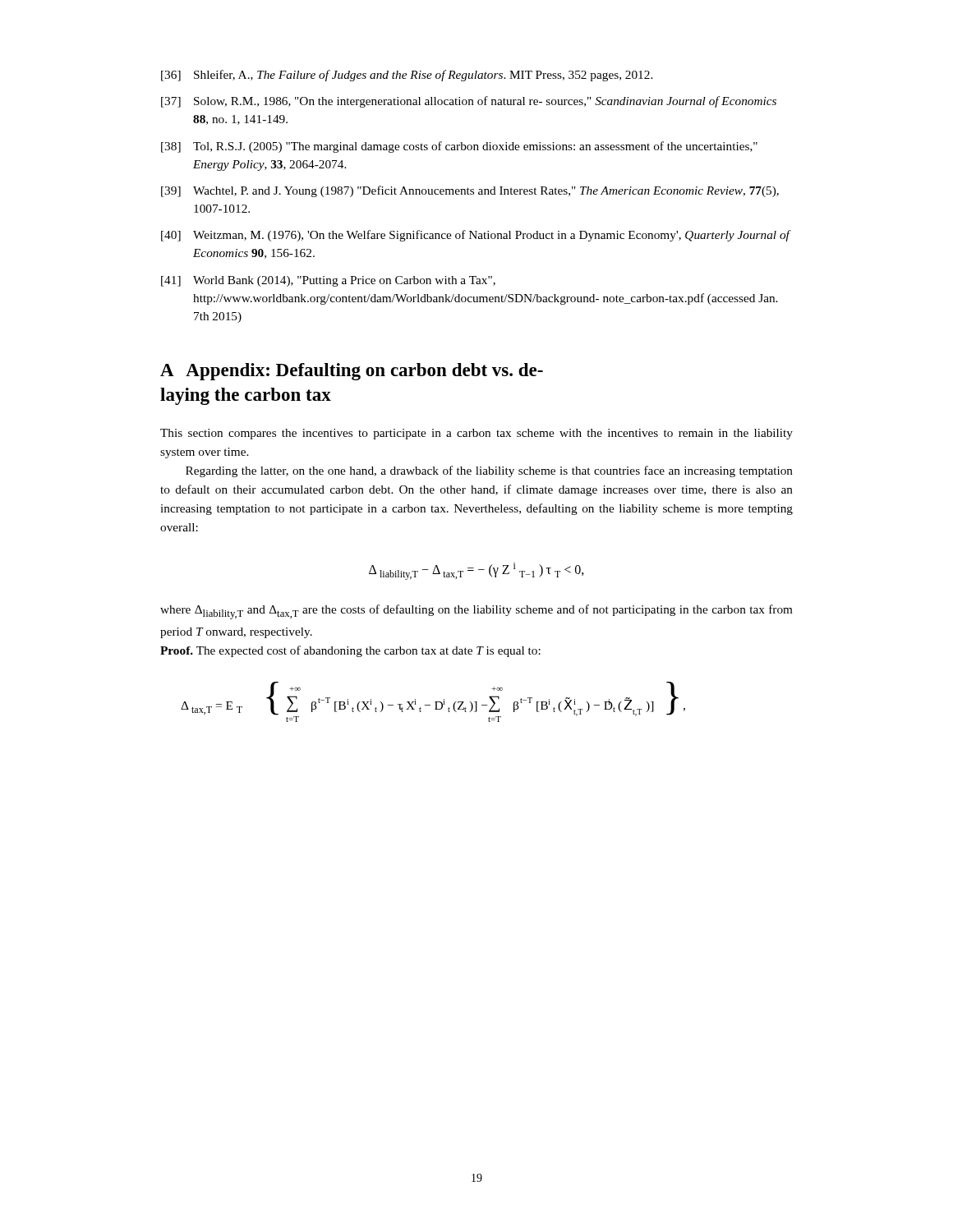Select the text block starting "[40] Weitzman, M. (1976), 'On the Welfare Significance"
Viewport: 953px width, 1232px height.
pyautogui.click(x=476, y=244)
